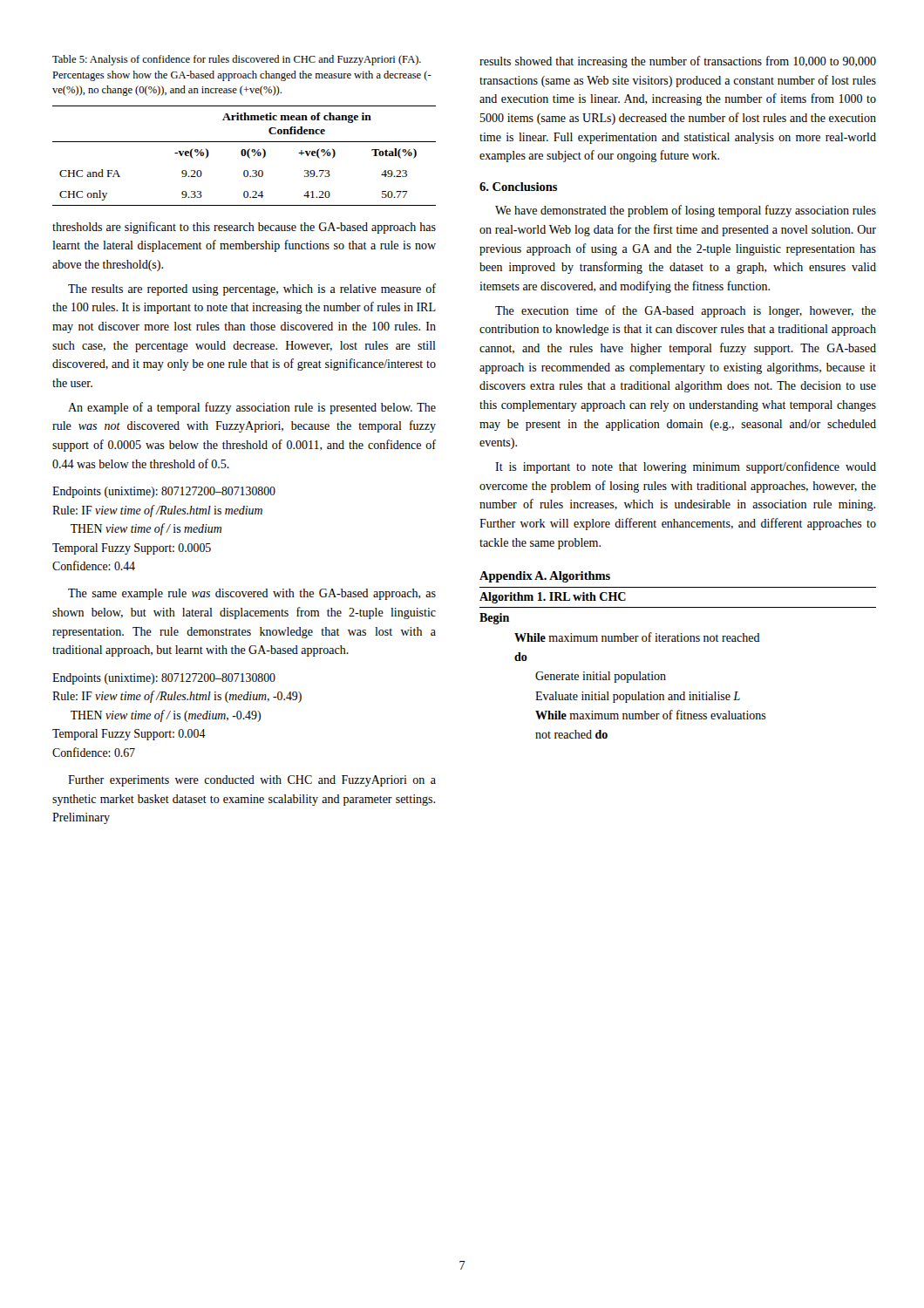Locate the text block that reads "Further experiments were conducted with CHC"
This screenshot has width=924, height=1308.
(244, 799)
